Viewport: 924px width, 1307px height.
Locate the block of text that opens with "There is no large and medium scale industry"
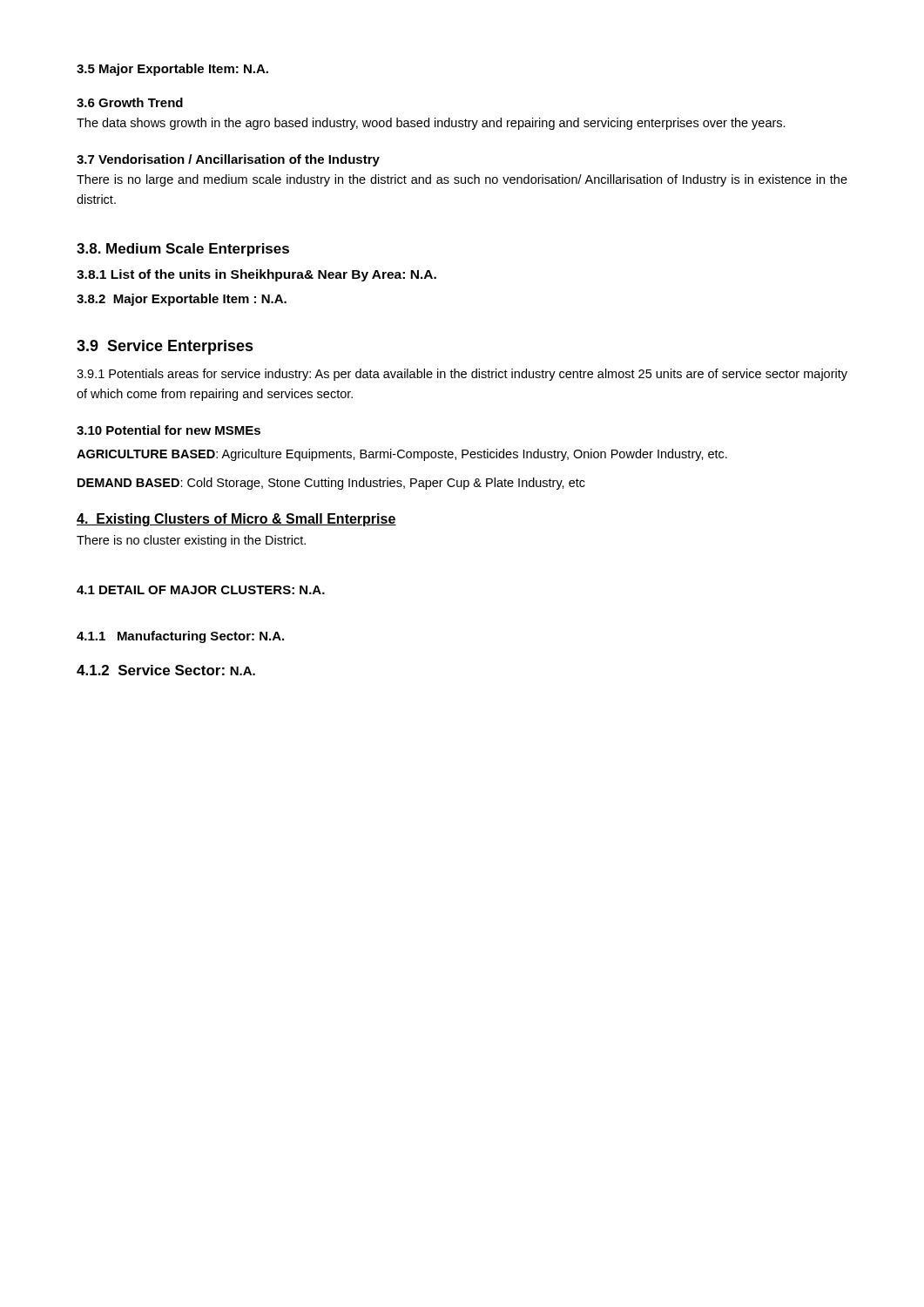[462, 190]
